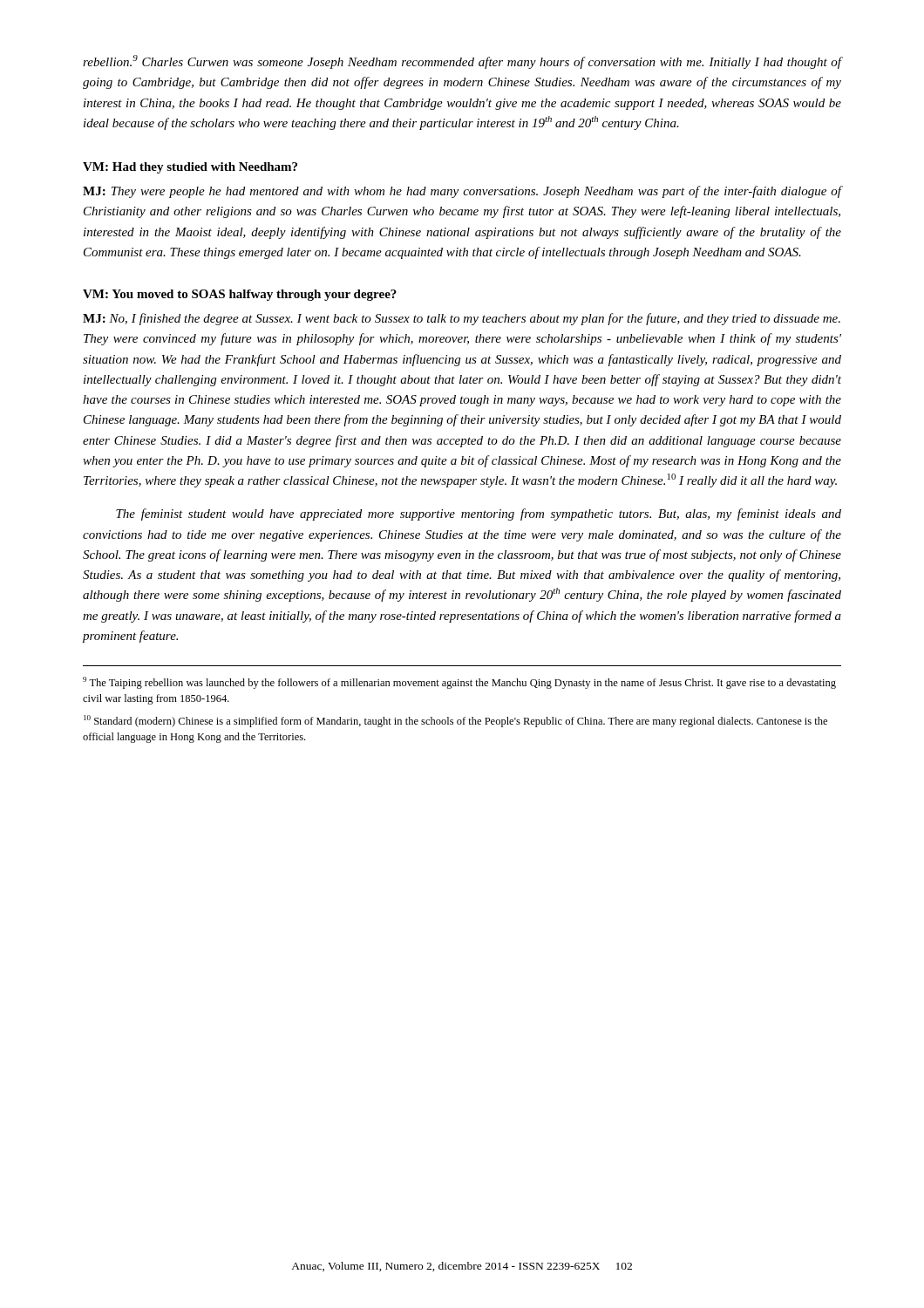Locate the text block starting "10 Standard (modern) Chinese is a"
The height and width of the screenshot is (1308, 924).
[462, 729]
